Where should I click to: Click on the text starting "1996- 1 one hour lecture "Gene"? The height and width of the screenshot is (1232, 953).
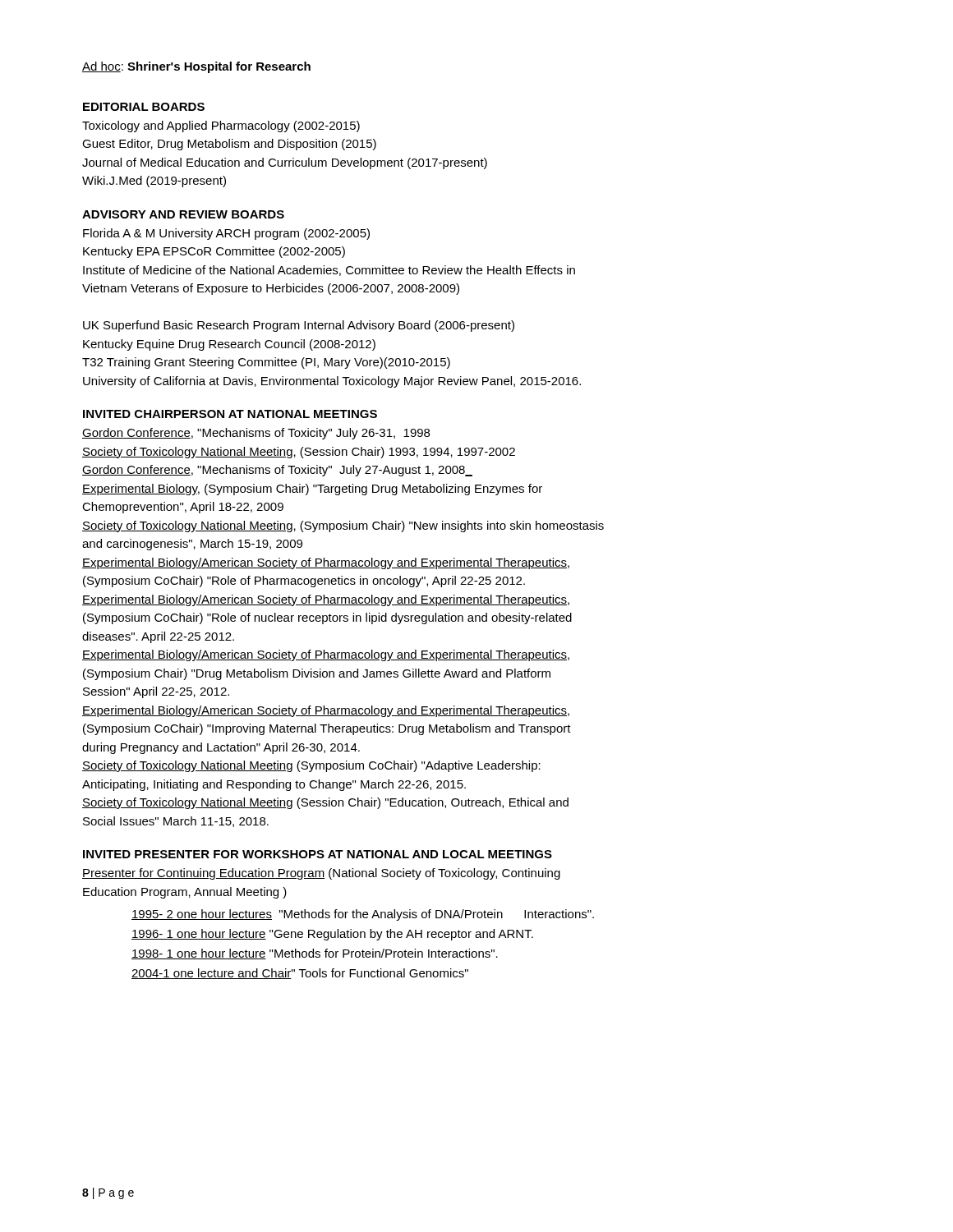coord(501,934)
